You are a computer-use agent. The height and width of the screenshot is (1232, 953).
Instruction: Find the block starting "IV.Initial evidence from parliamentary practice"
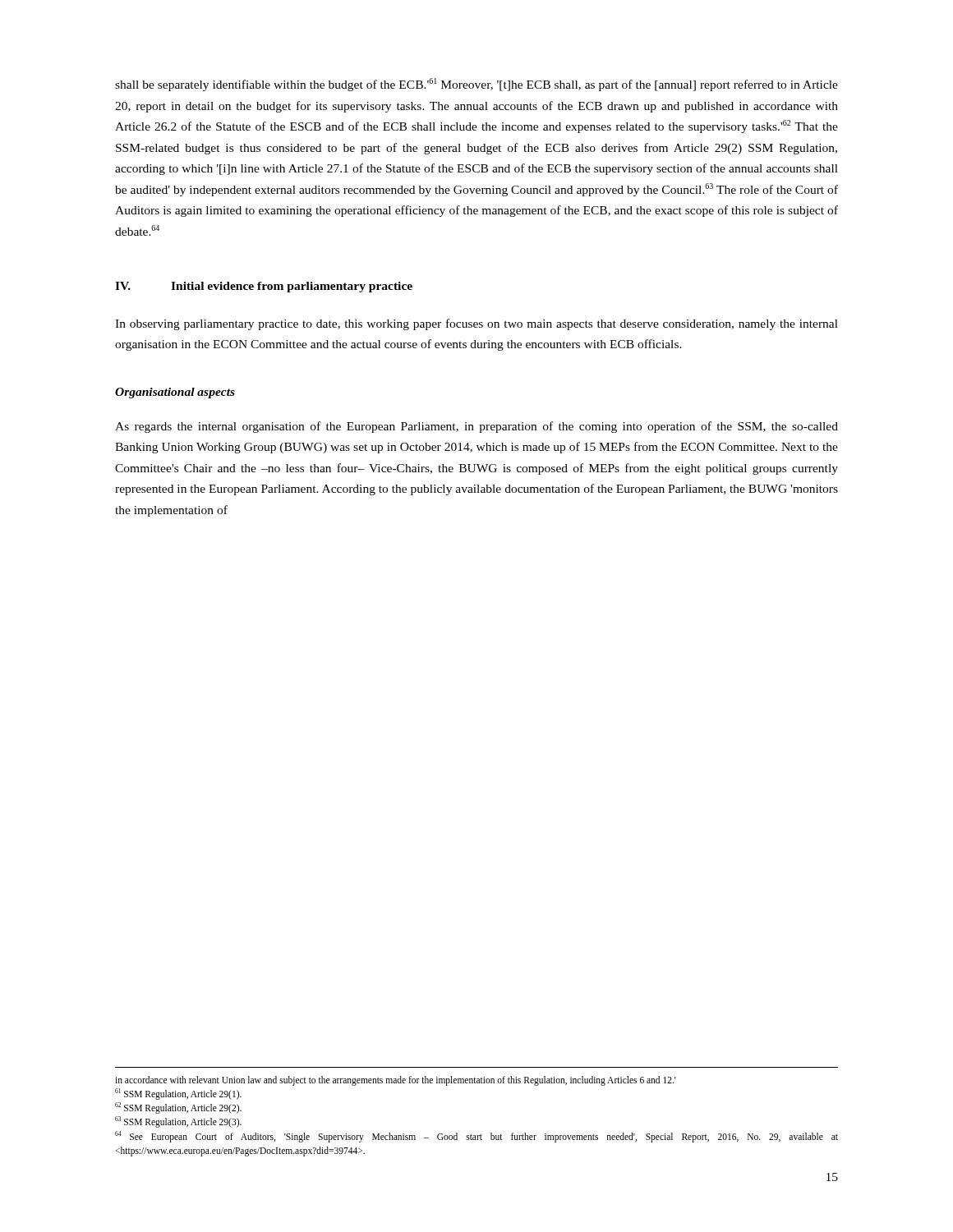[x=264, y=285]
